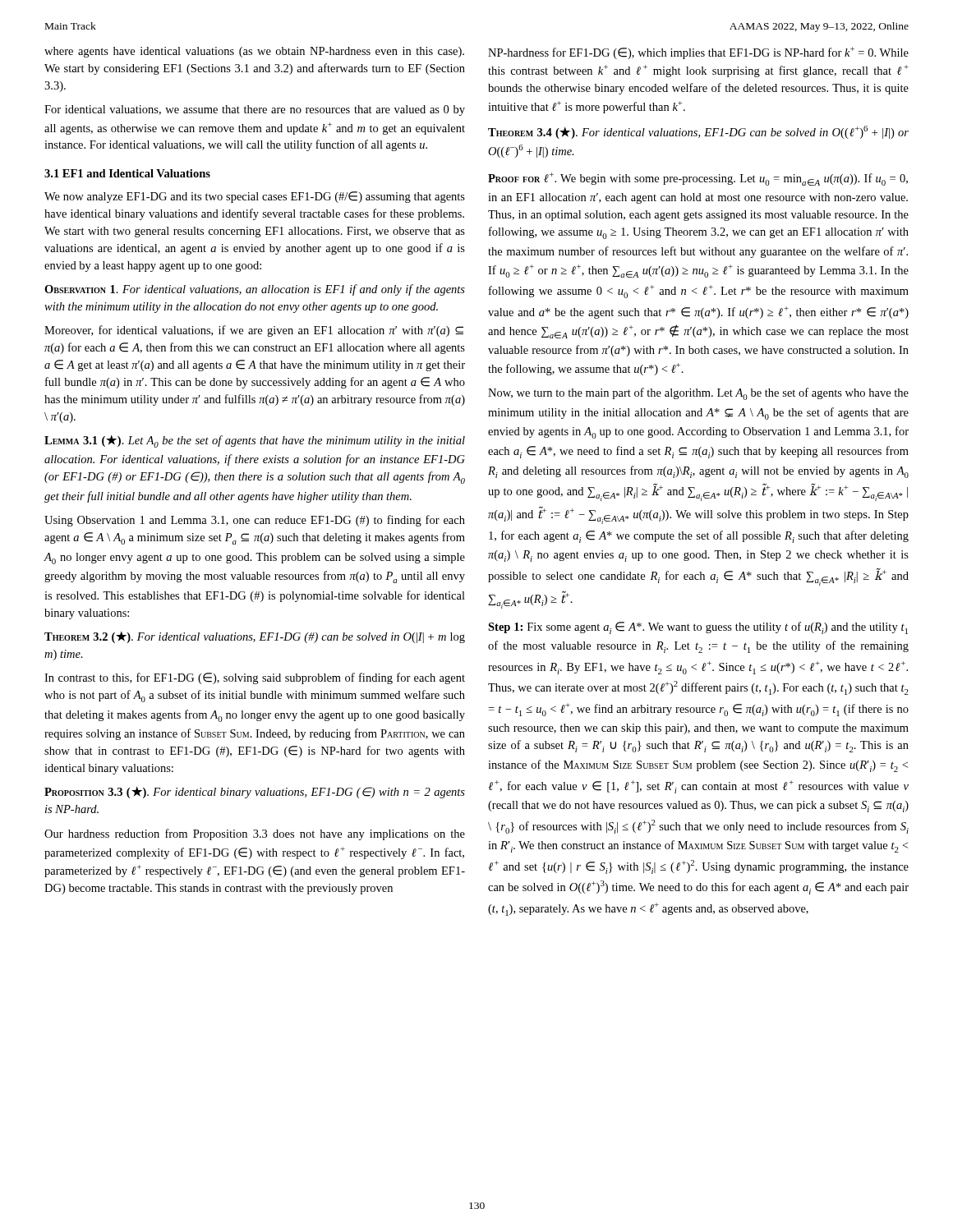
Task: Navigate to the element starting "Moreover, for identical valuations,"
Action: pos(255,373)
